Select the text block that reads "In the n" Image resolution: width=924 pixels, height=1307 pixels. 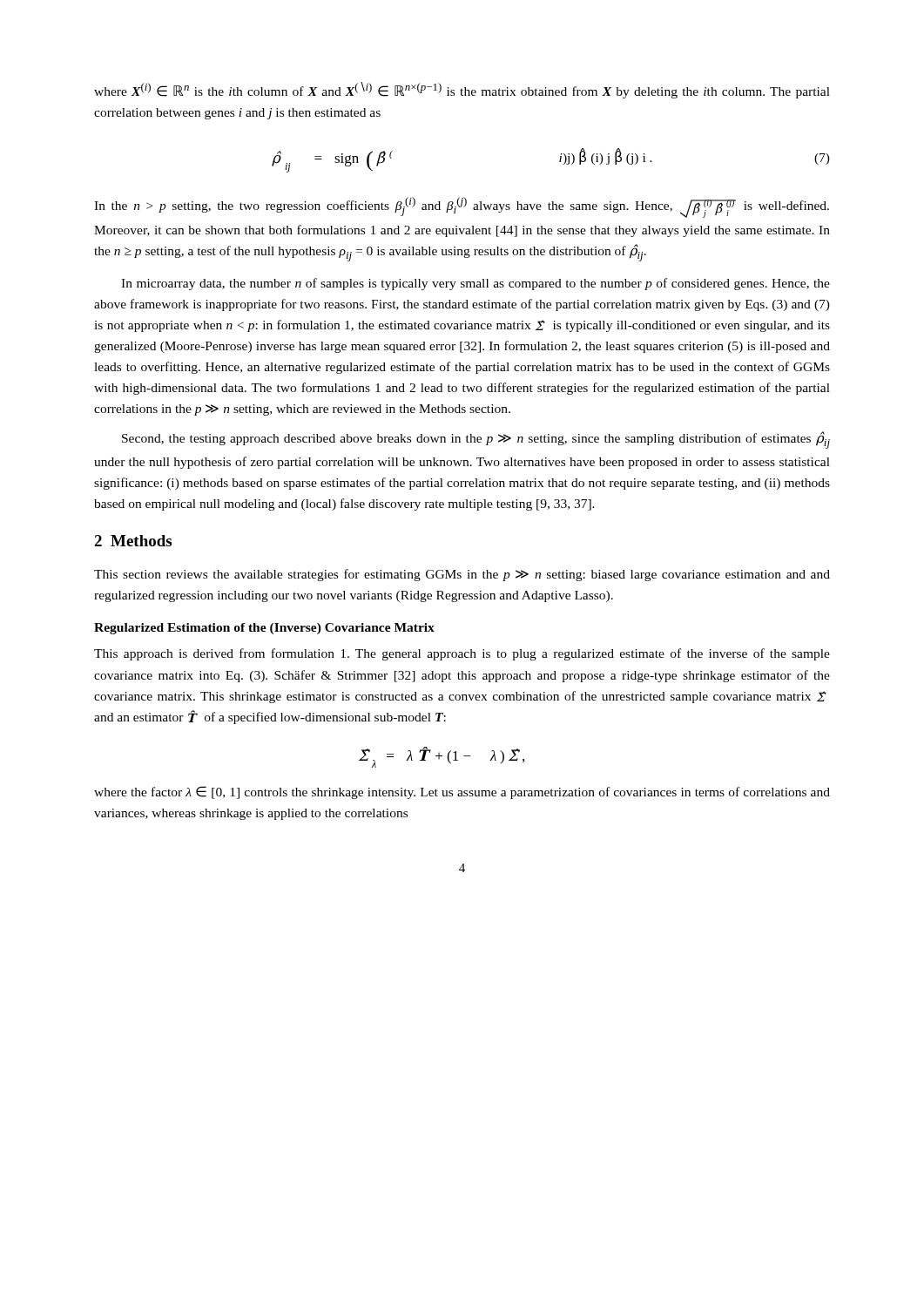[x=462, y=228]
